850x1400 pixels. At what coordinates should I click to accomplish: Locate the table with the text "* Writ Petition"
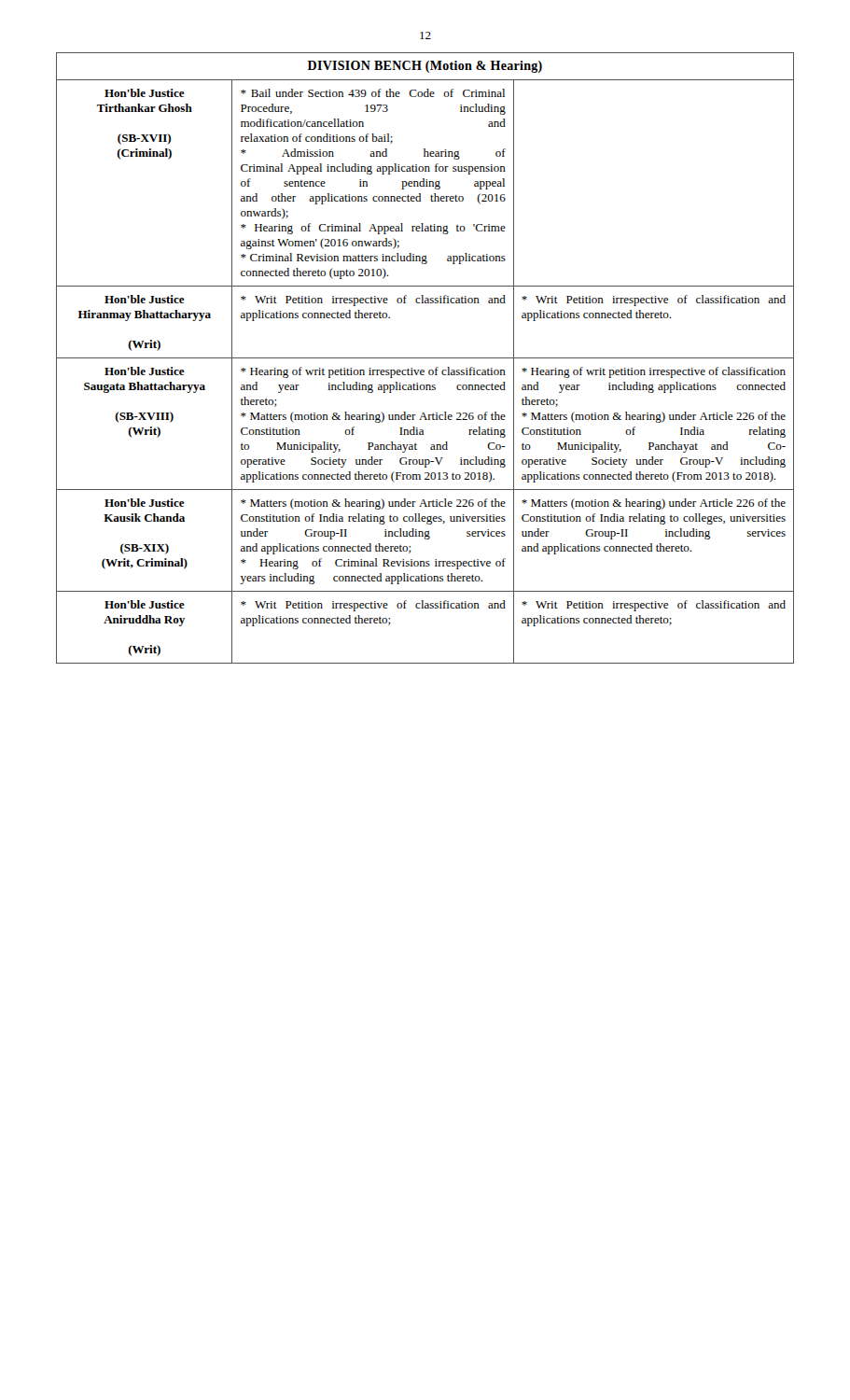point(425,358)
